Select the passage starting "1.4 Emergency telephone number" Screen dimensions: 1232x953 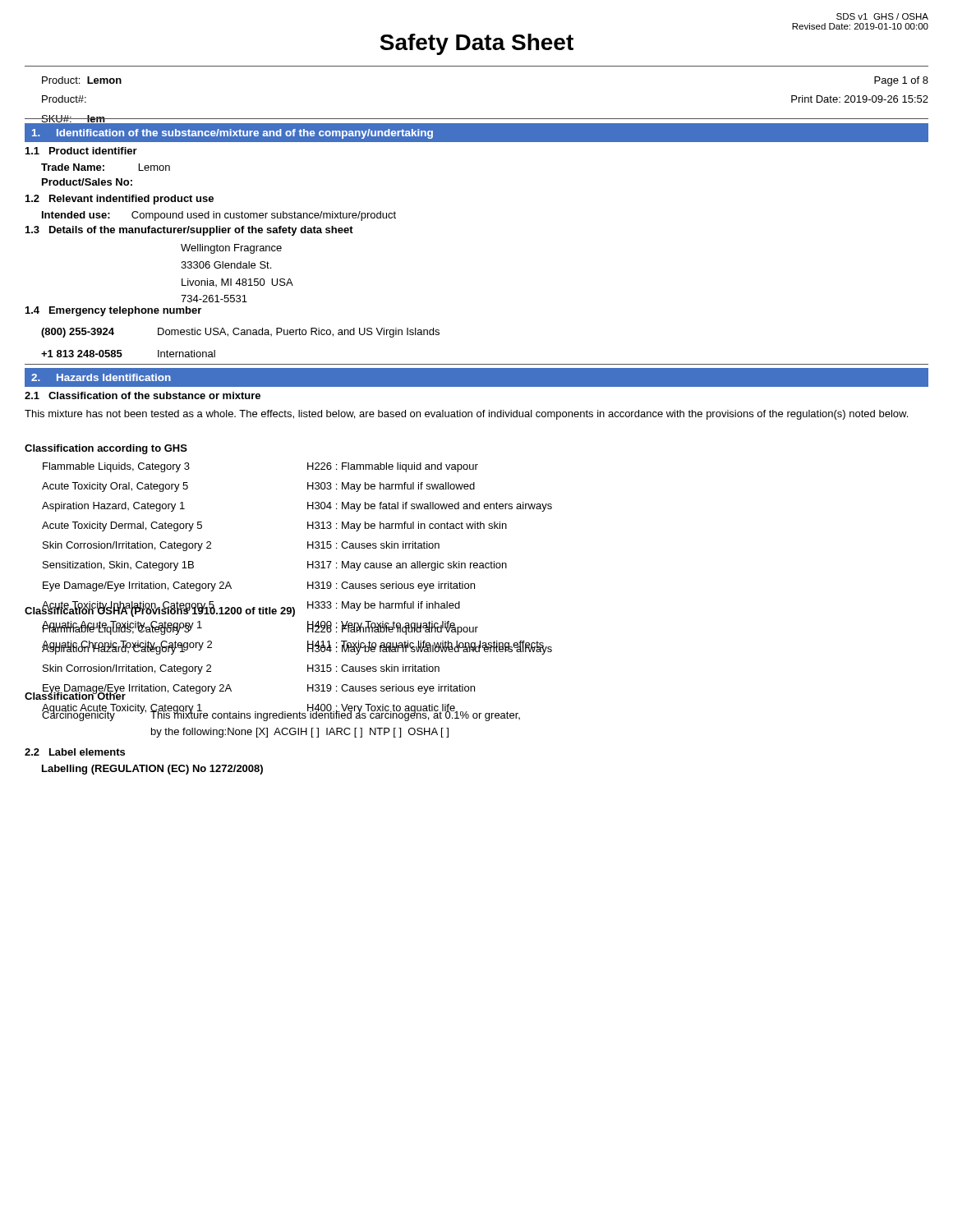[x=113, y=310]
